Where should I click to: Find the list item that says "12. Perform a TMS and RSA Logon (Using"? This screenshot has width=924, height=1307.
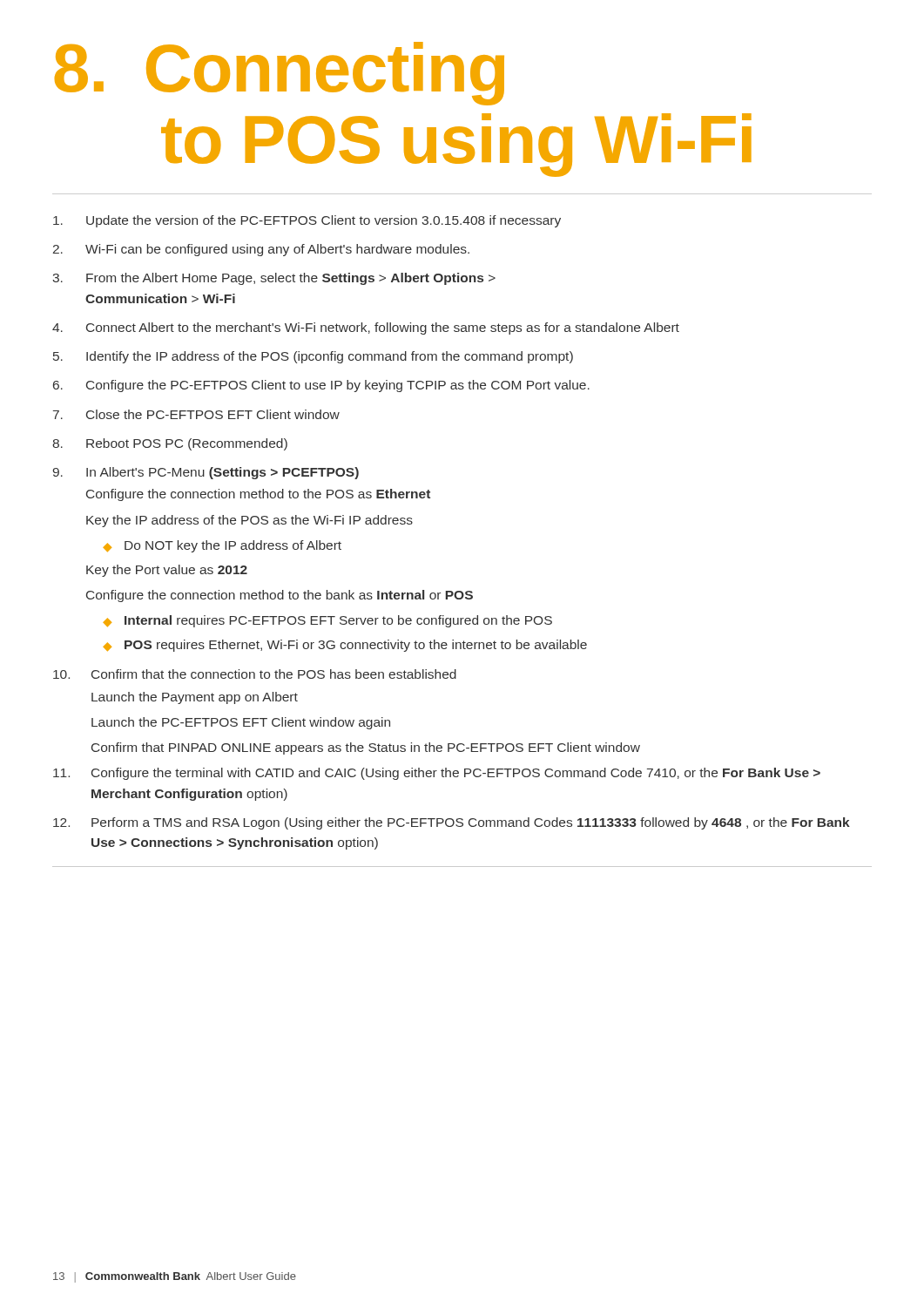[x=462, y=832]
